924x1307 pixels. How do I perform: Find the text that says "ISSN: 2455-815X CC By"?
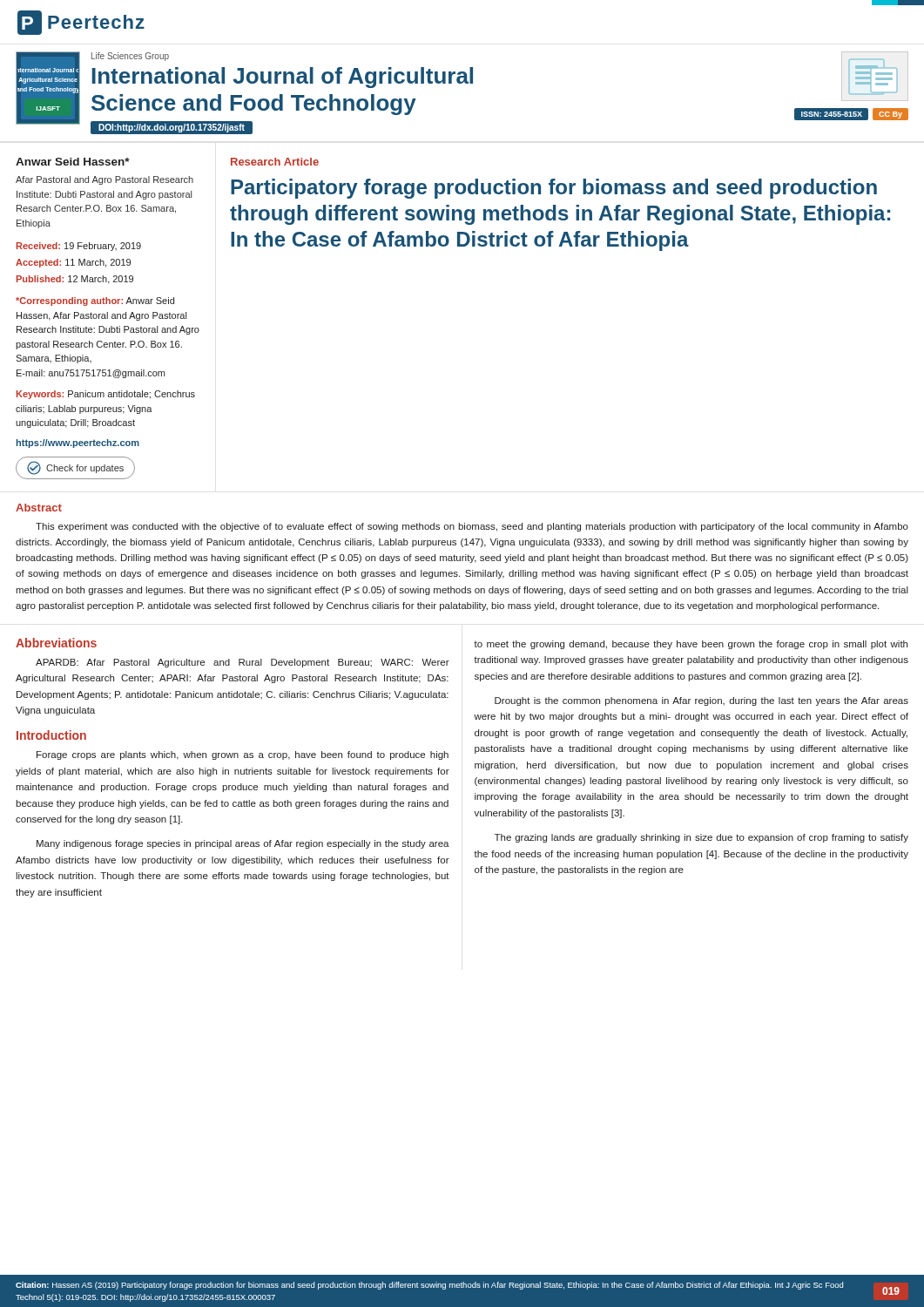click(851, 114)
